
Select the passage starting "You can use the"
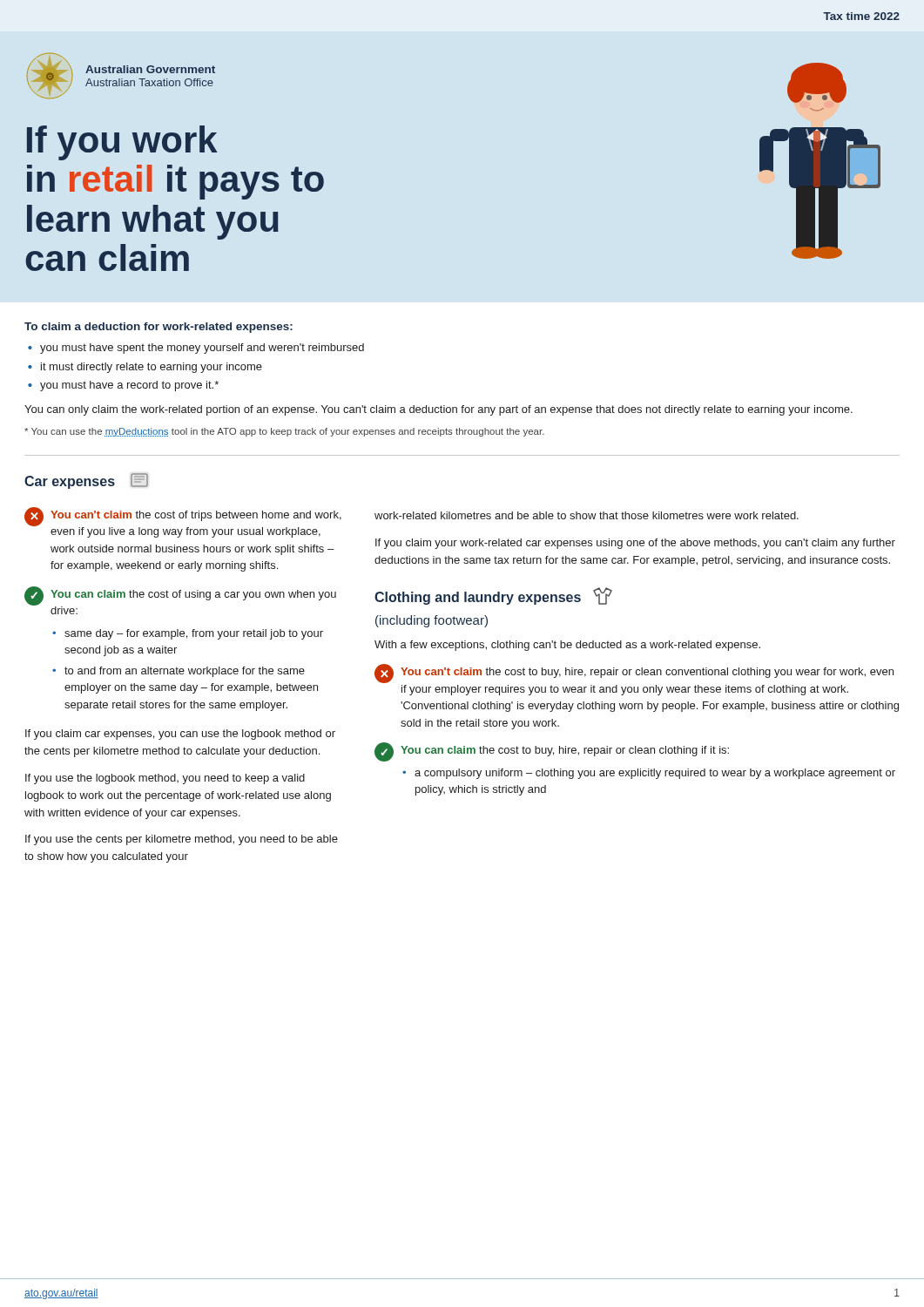tap(284, 431)
